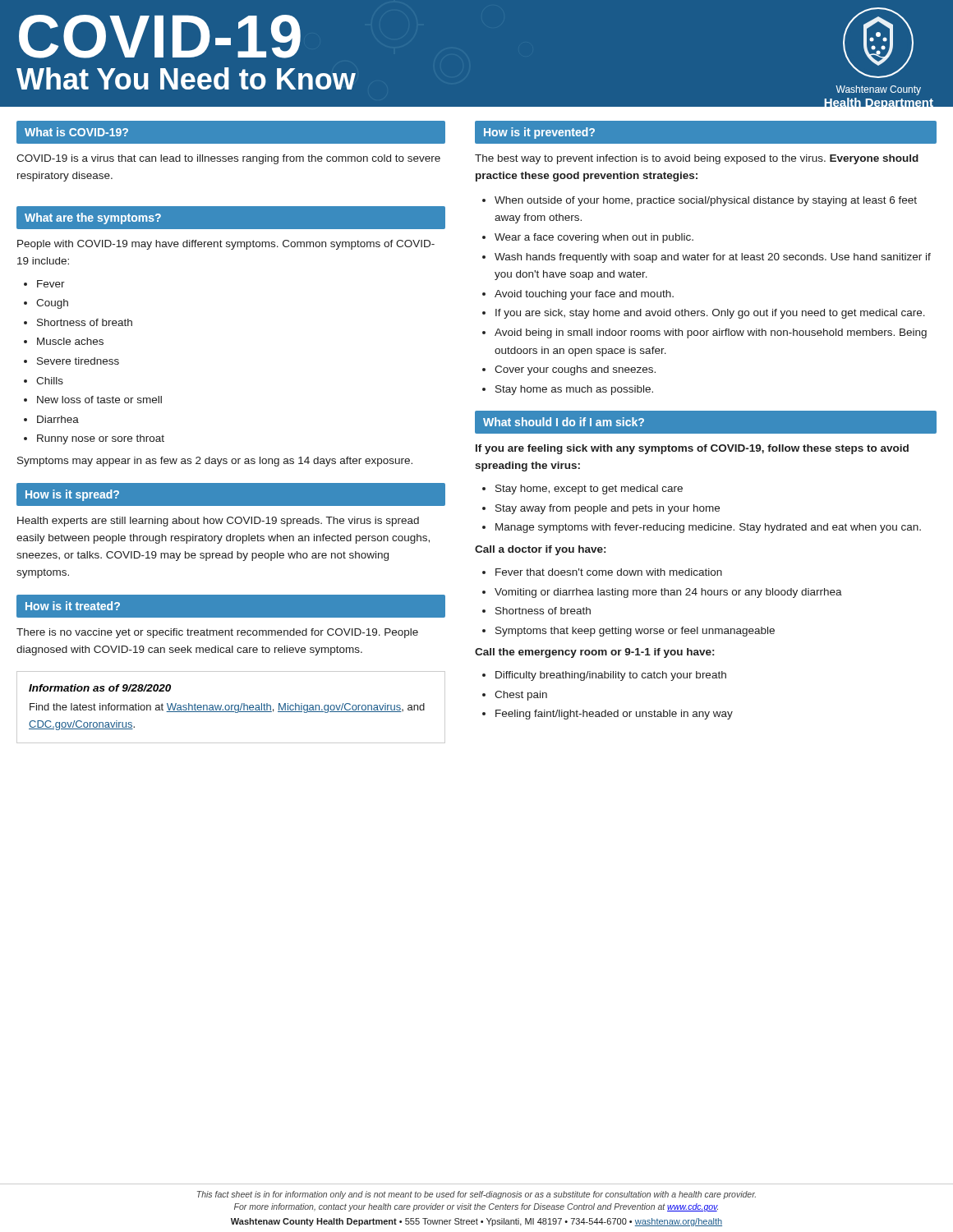Find the region starting "Call a doctor"

(541, 549)
